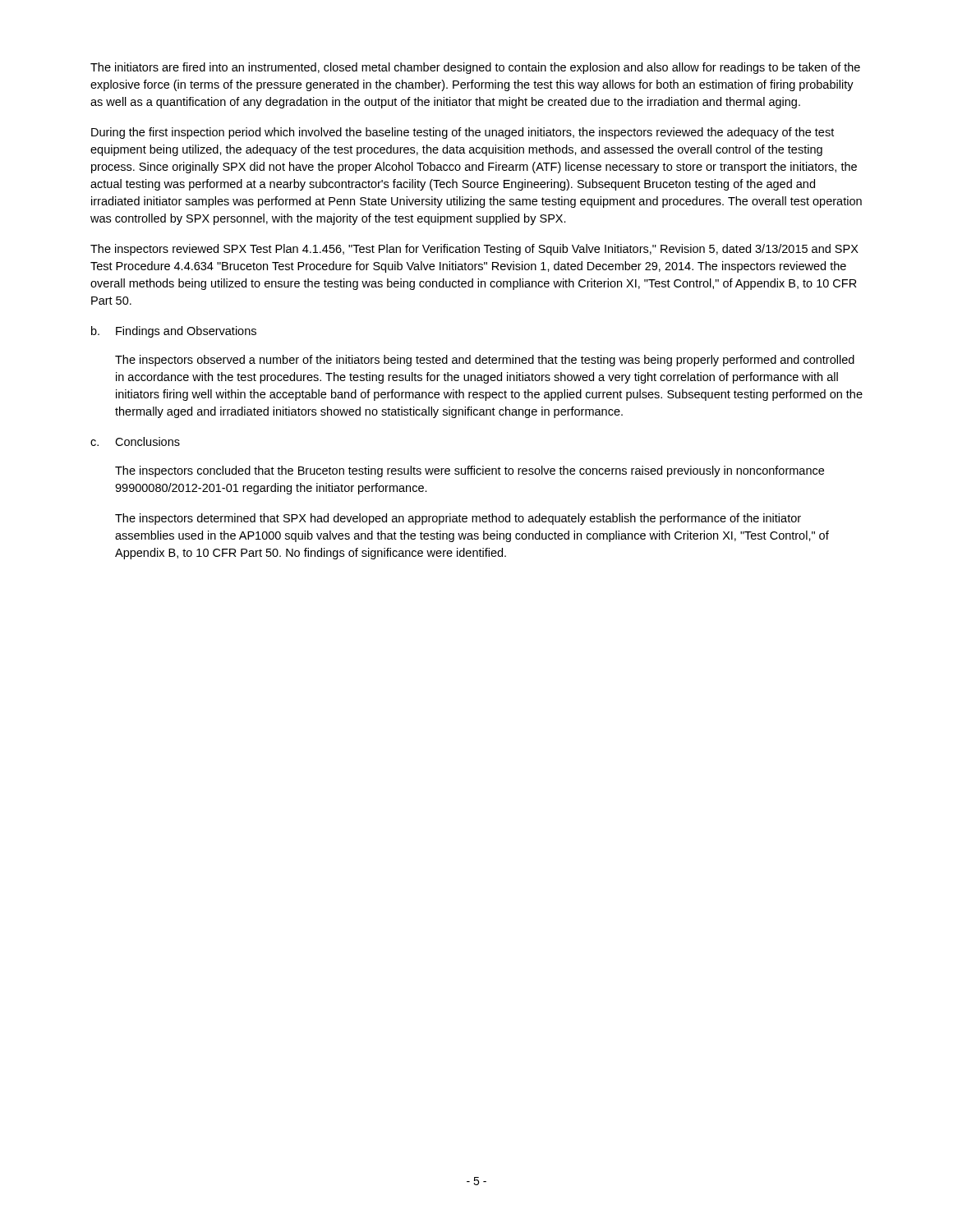The height and width of the screenshot is (1232, 953).
Task: Find the text block with the text "The inspectors concluded that the"
Action: 470,479
